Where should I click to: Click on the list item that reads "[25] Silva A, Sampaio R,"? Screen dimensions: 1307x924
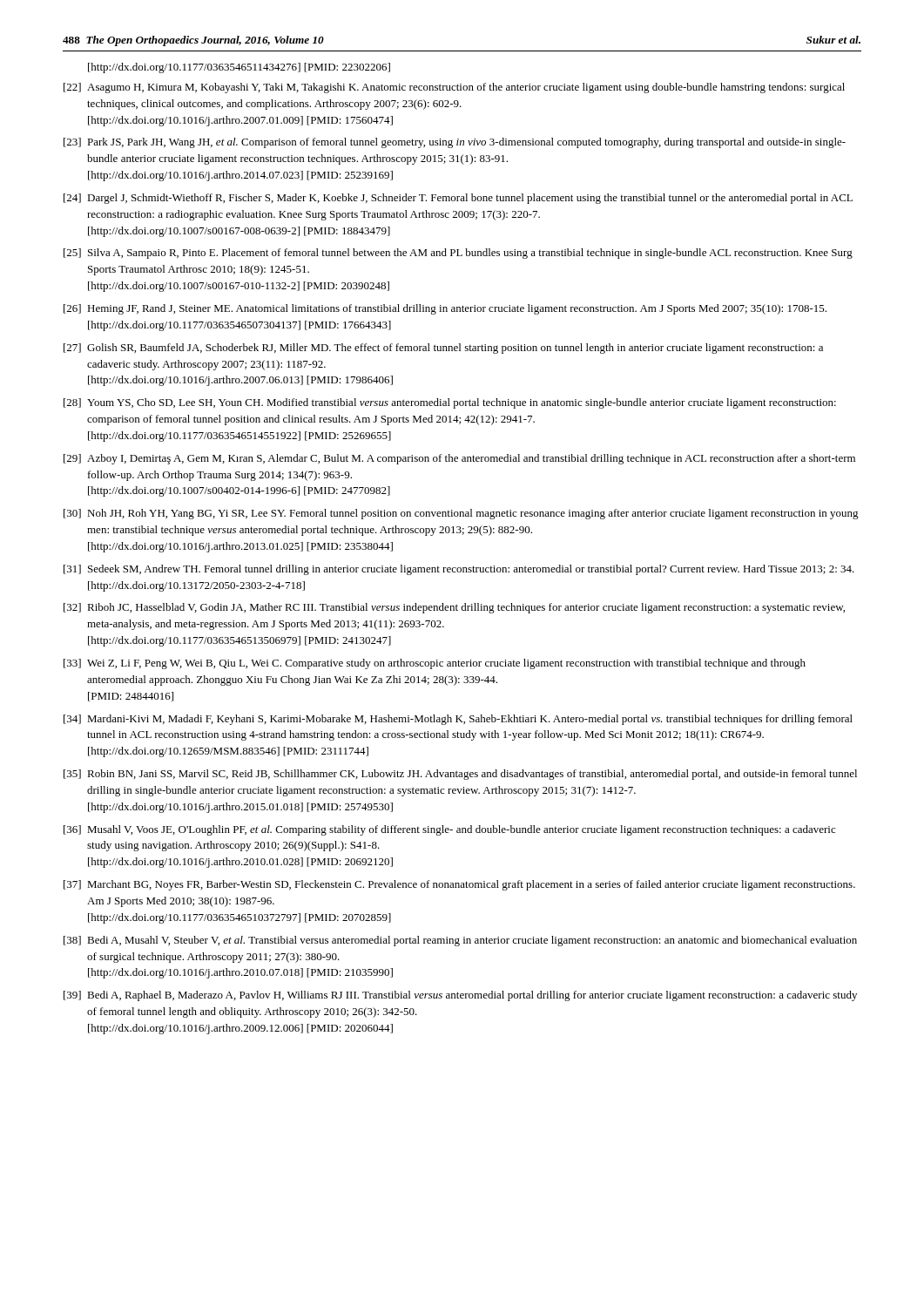tap(458, 254)
